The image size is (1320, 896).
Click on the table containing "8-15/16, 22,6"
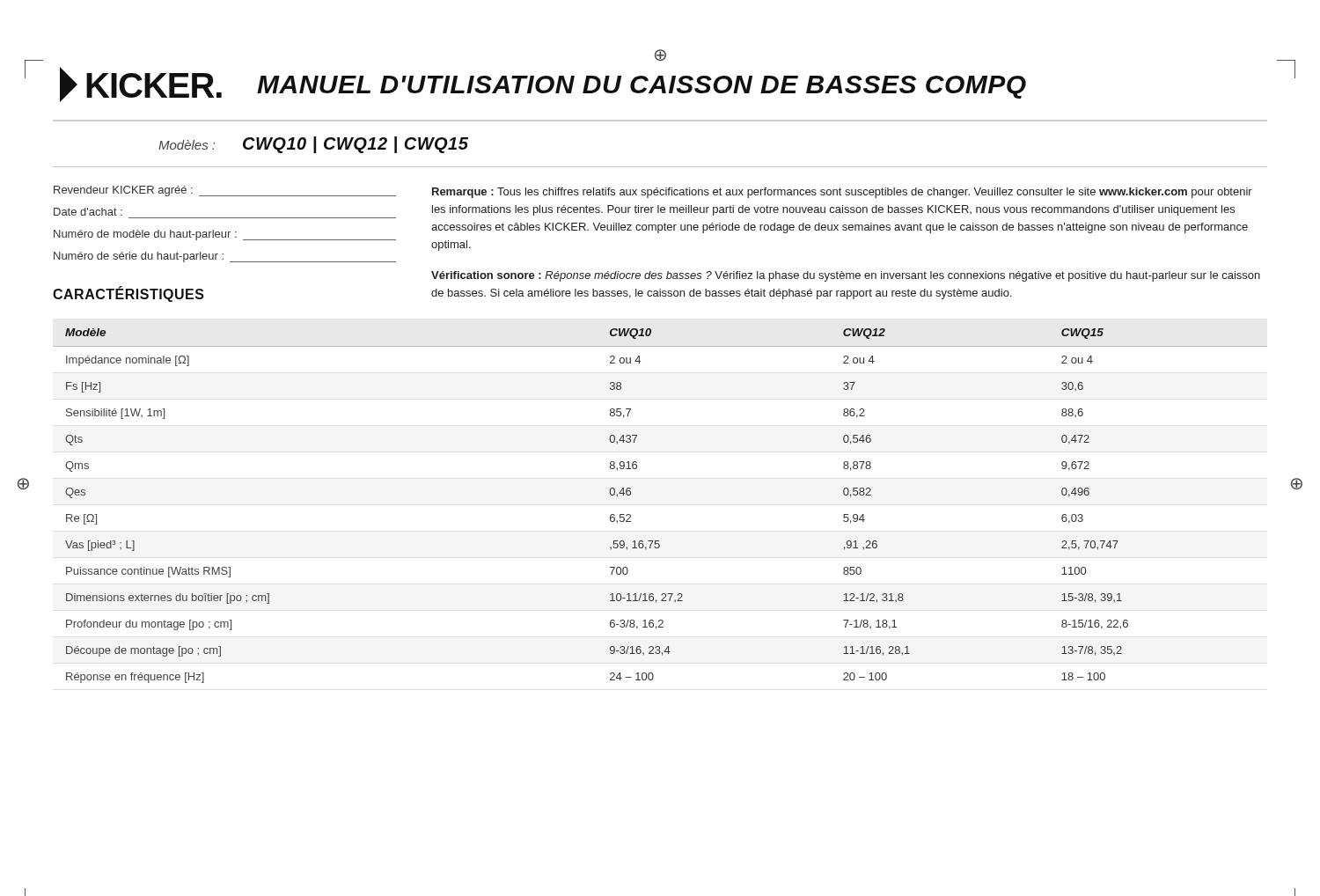click(660, 504)
